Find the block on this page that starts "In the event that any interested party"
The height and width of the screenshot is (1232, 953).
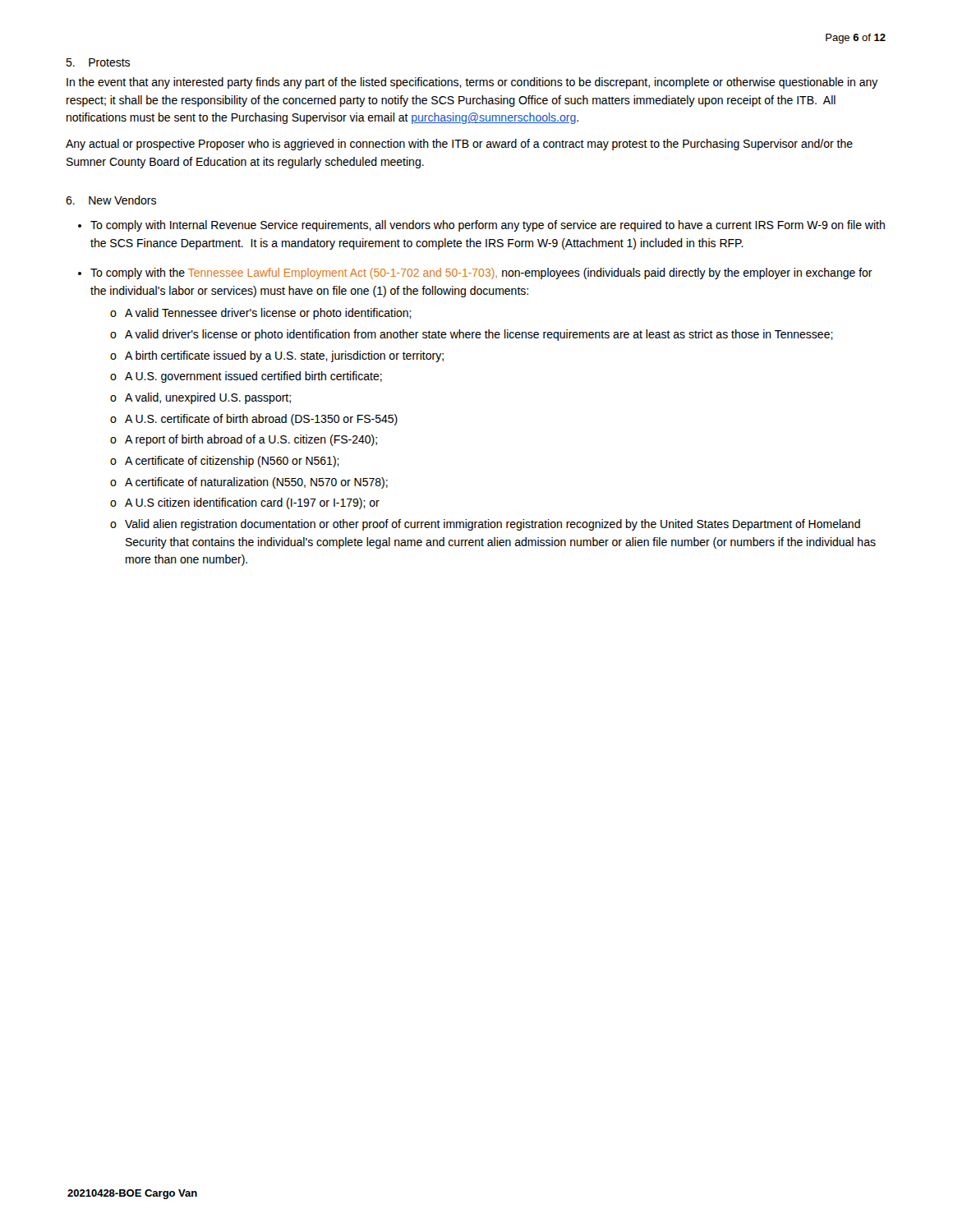click(472, 100)
